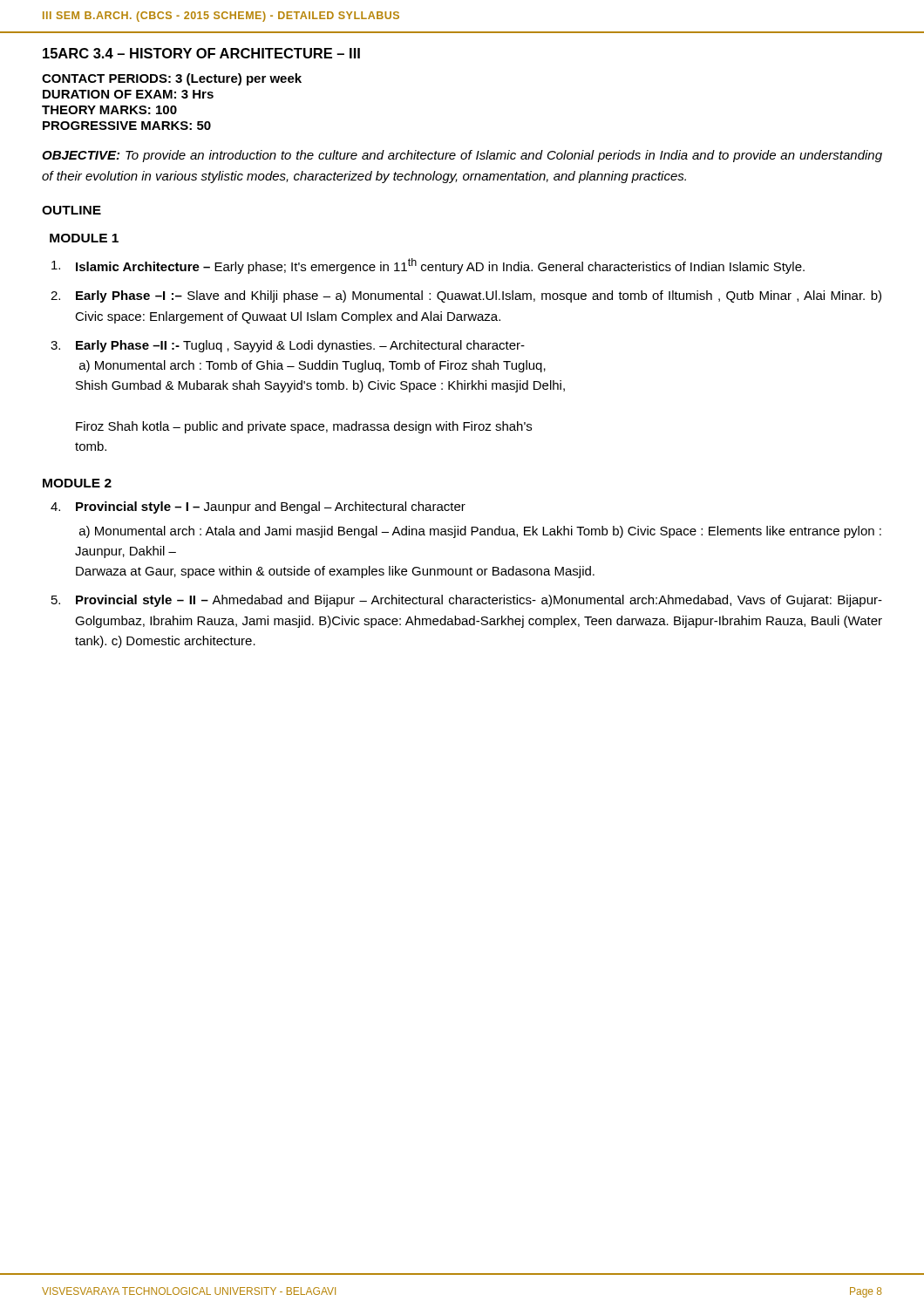Find the text block that reads "CONTACT PERIODS: 3"
The height and width of the screenshot is (1308, 924).
[x=172, y=79]
